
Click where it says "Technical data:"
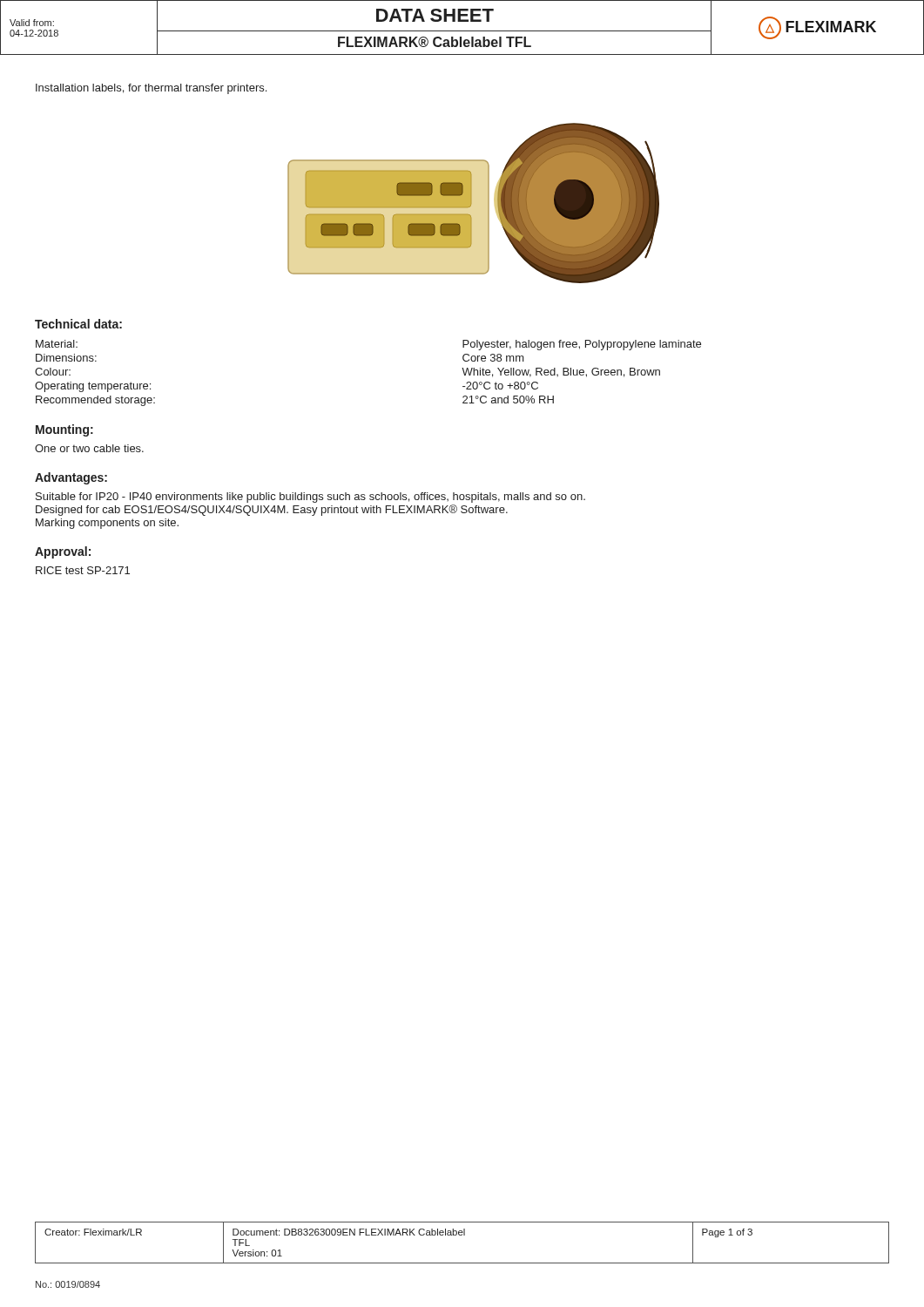[79, 324]
